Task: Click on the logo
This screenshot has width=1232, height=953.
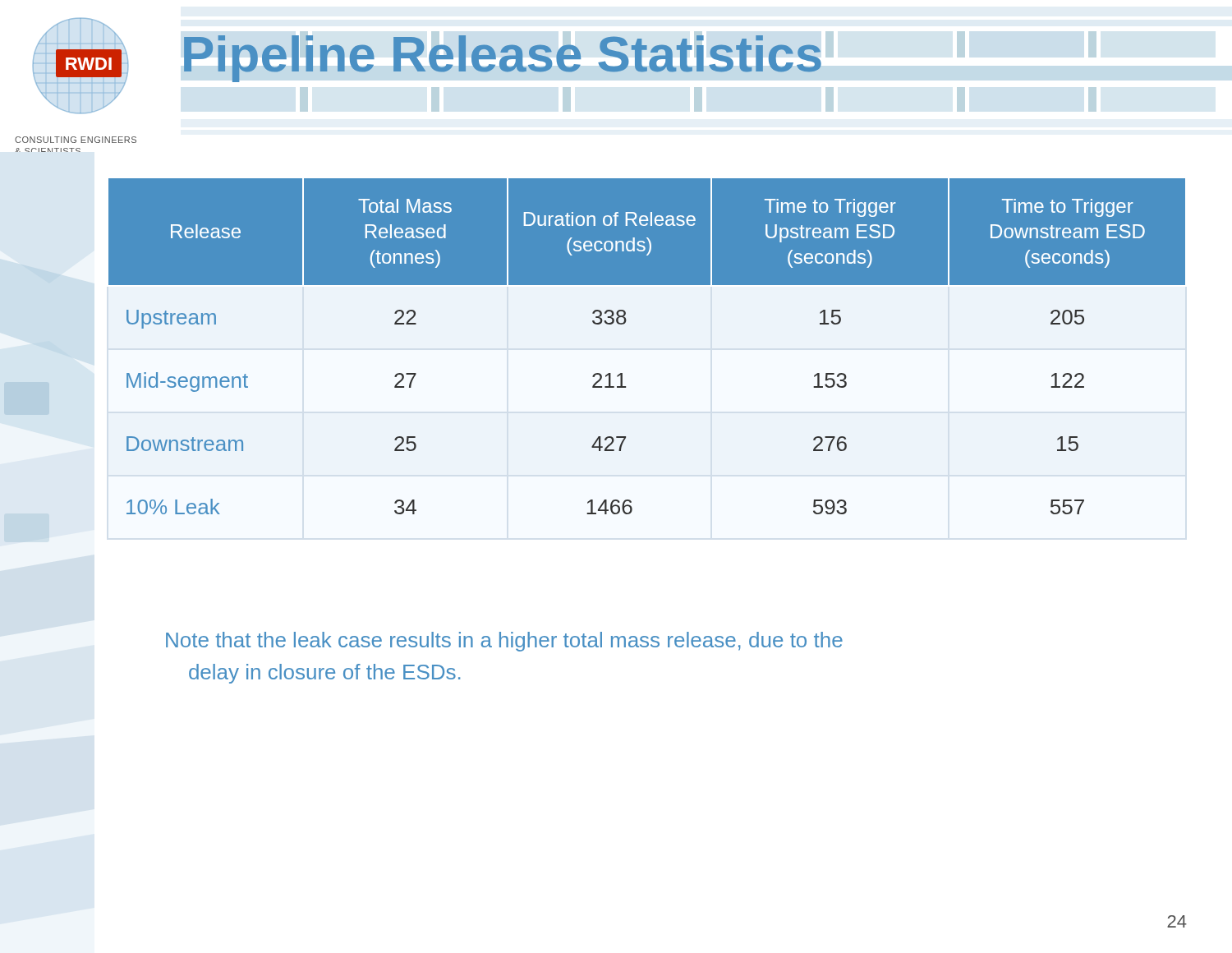Action: (97, 78)
